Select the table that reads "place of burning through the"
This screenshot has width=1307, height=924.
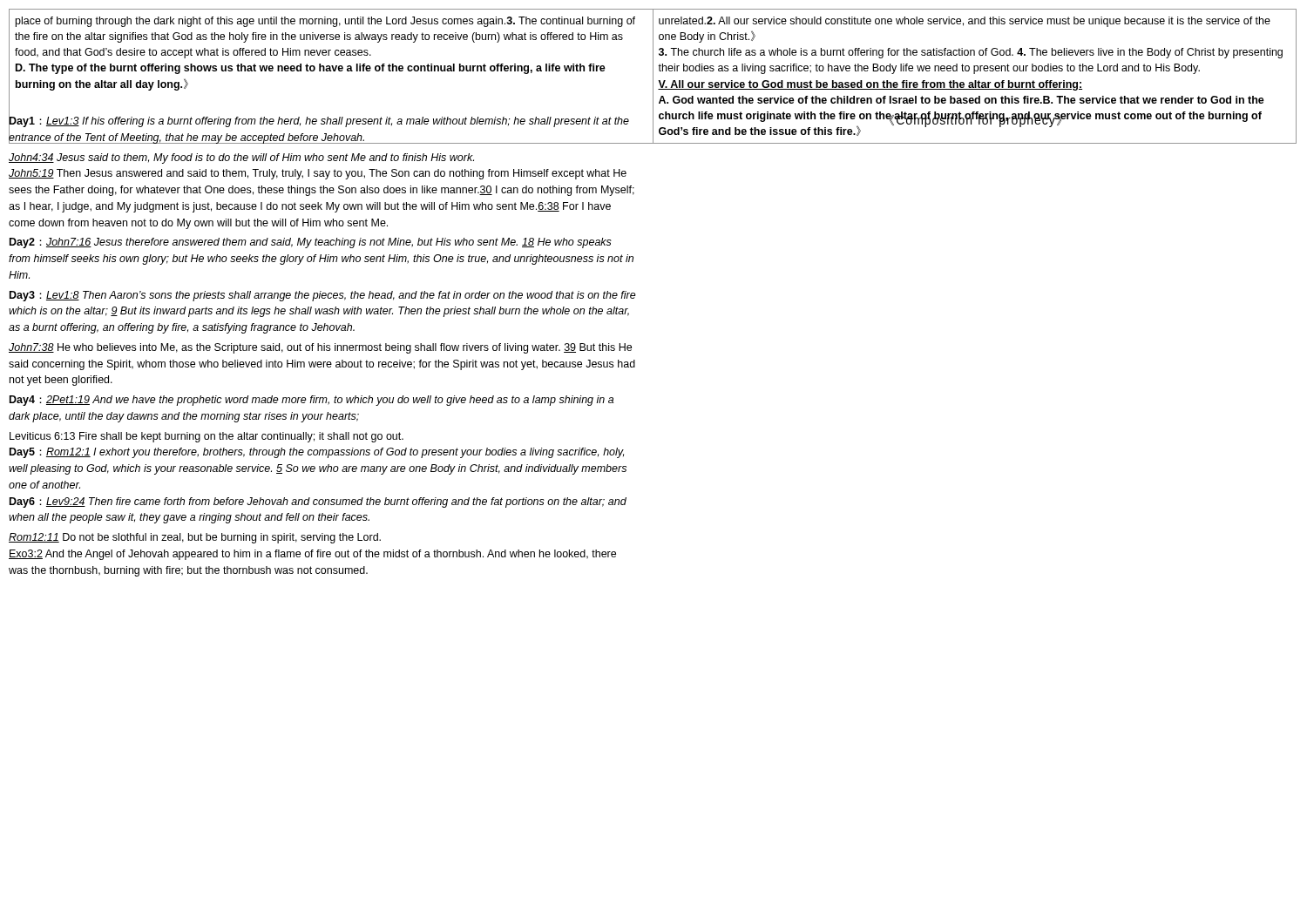pos(653,76)
